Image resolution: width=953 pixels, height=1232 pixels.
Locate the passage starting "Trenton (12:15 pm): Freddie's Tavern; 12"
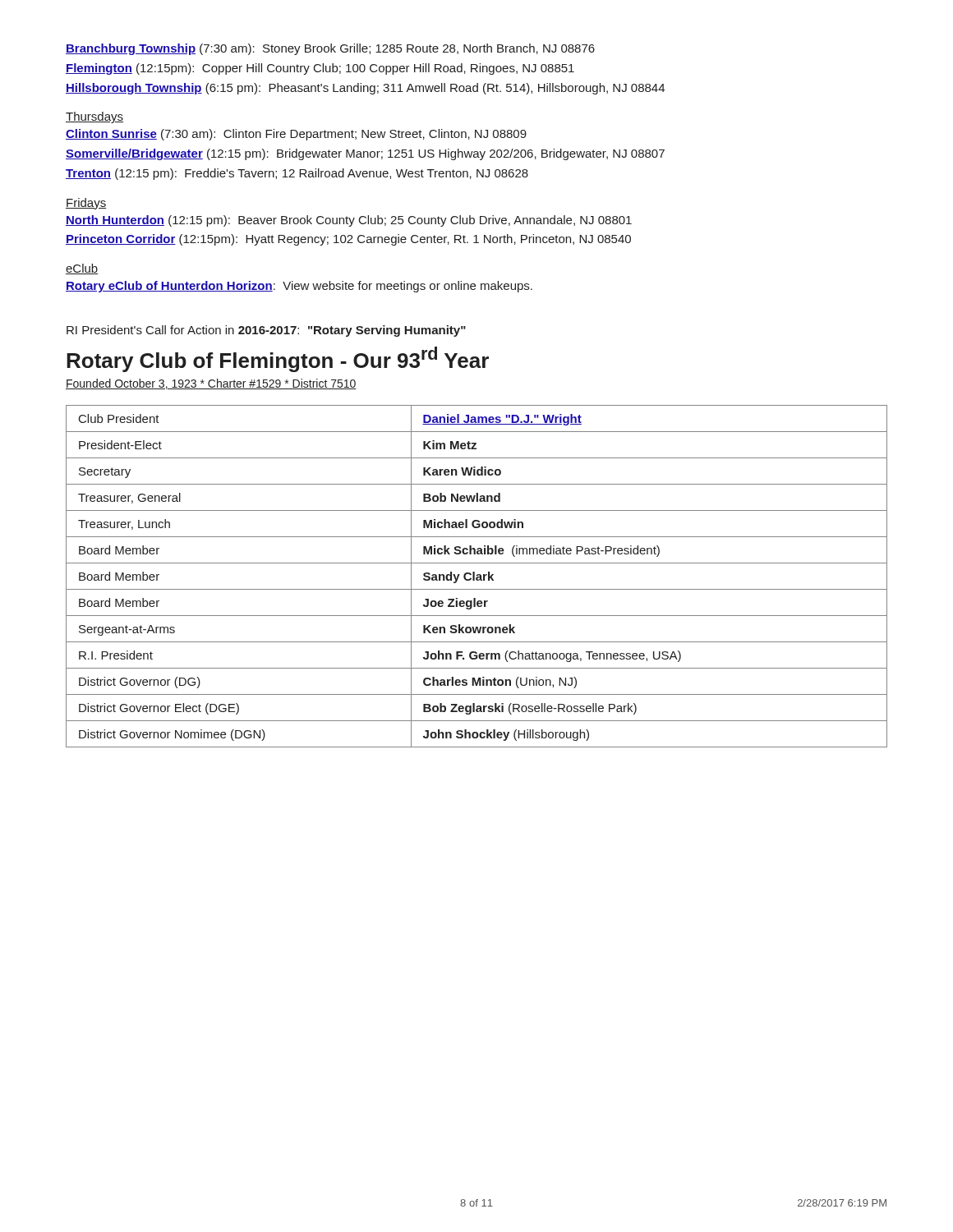click(x=297, y=173)
